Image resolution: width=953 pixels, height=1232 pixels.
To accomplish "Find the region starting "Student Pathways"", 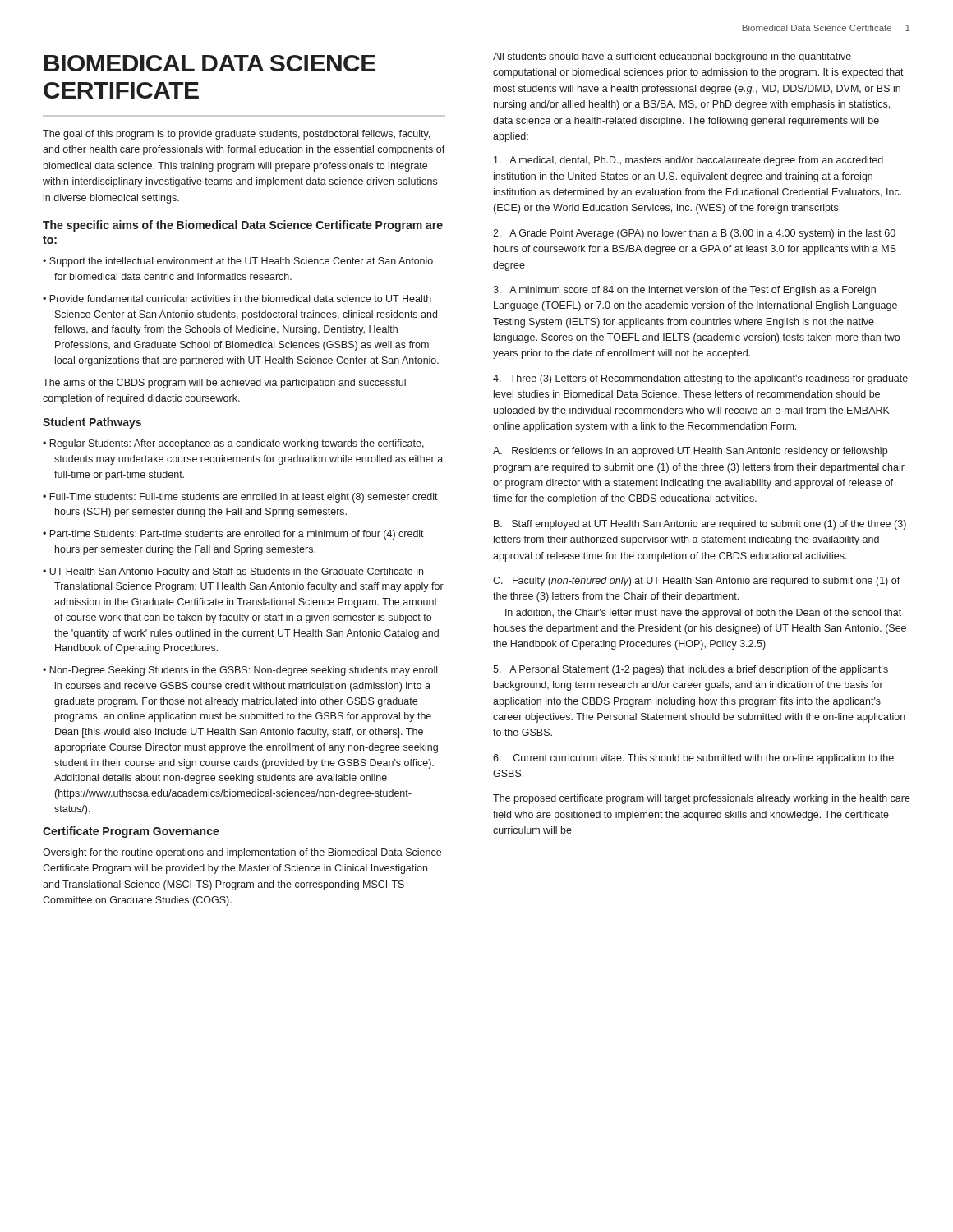I will [92, 422].
